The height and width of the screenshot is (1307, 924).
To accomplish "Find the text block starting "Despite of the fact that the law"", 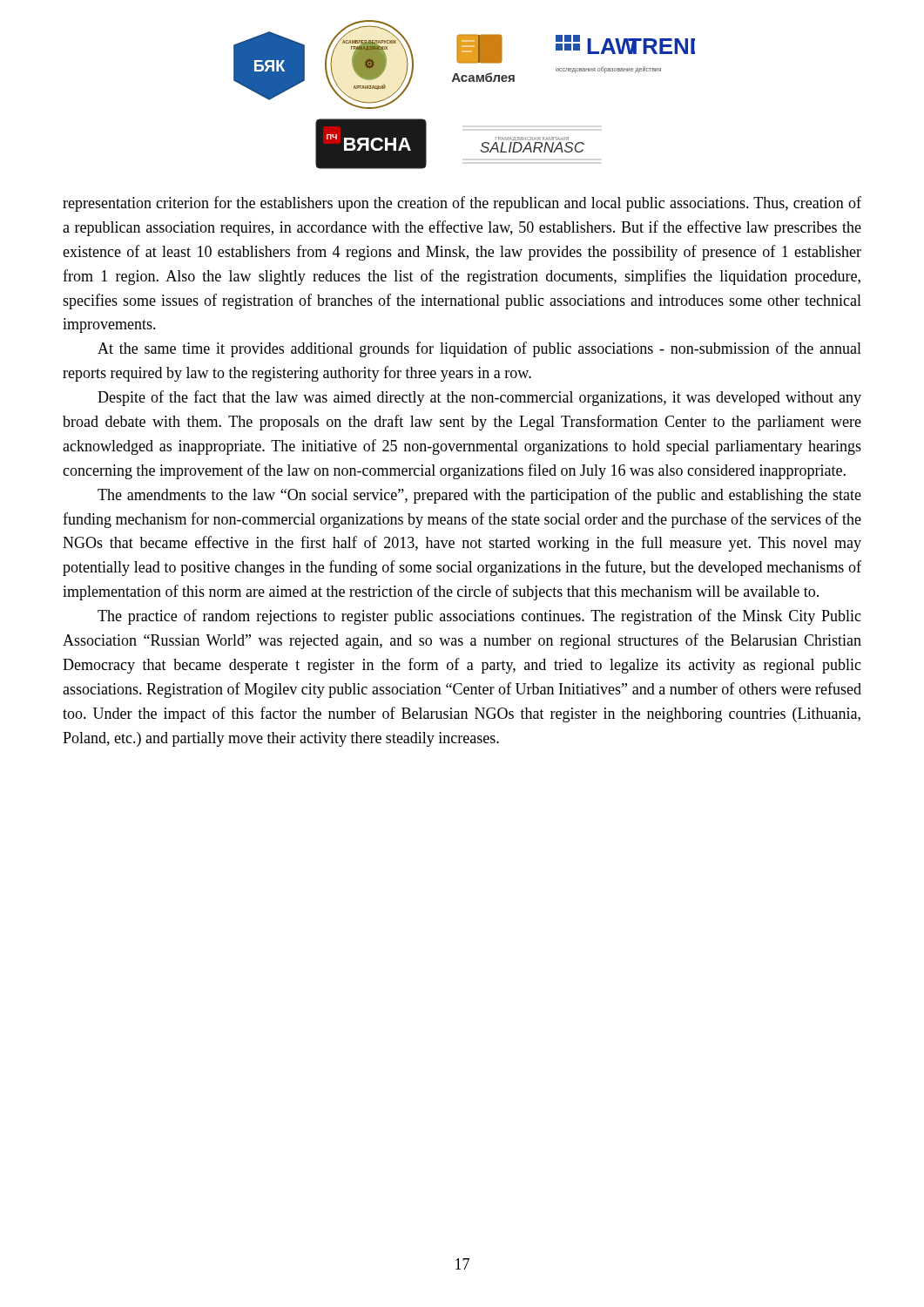I will (462, 435).
